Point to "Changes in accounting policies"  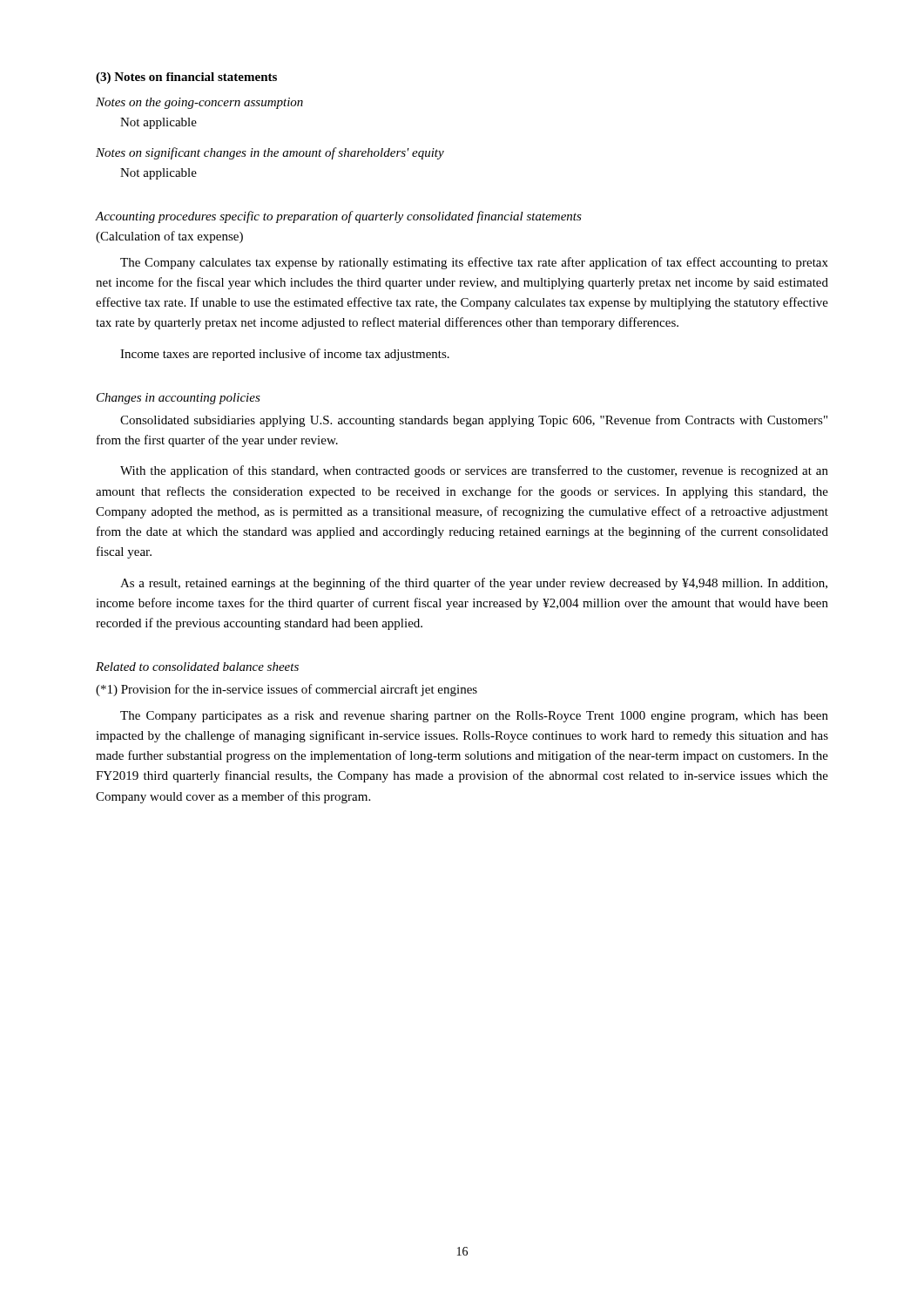pyautogui.click(x=178, y=397)
